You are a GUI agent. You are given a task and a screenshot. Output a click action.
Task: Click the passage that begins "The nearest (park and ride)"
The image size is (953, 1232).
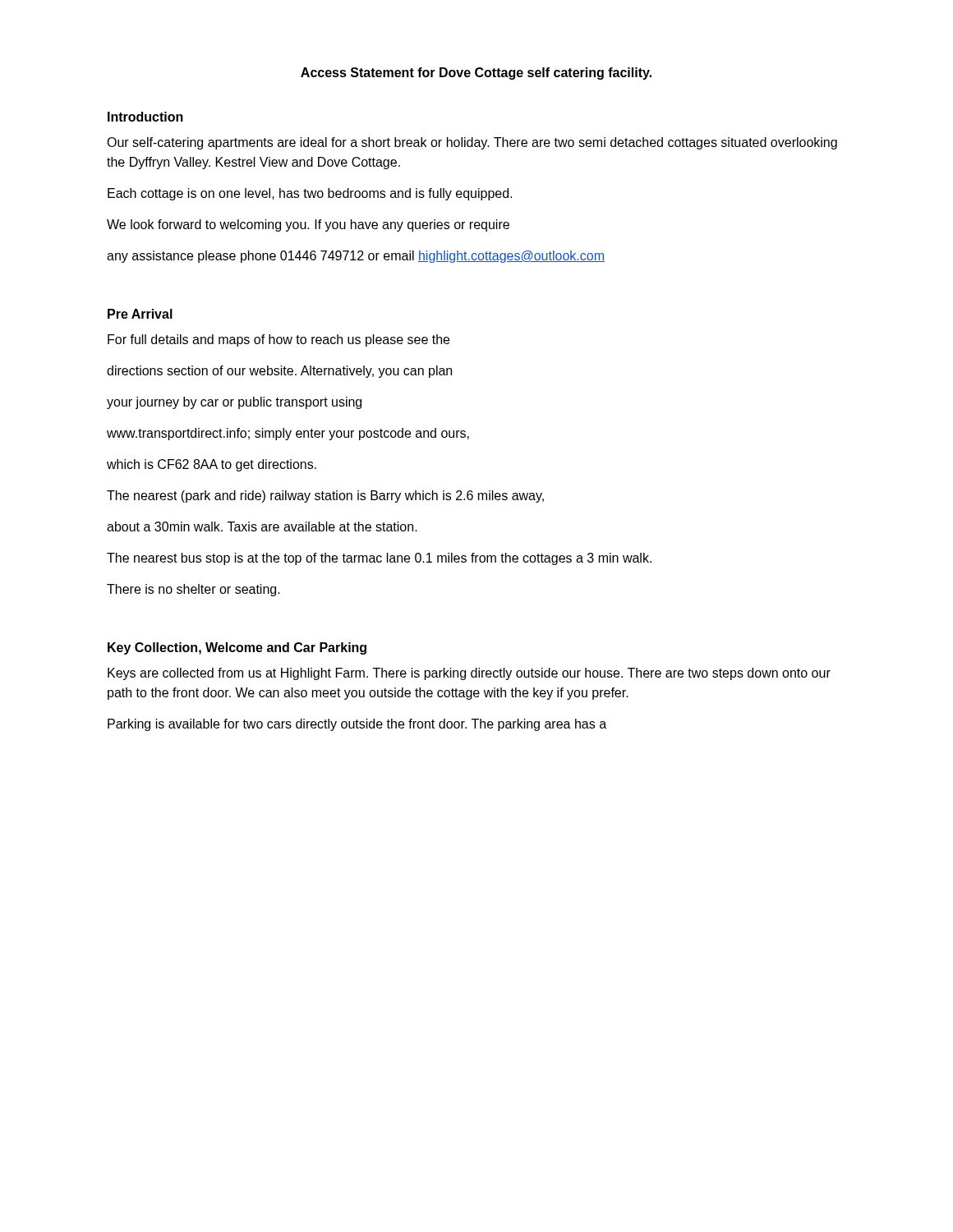pos(326,496)
